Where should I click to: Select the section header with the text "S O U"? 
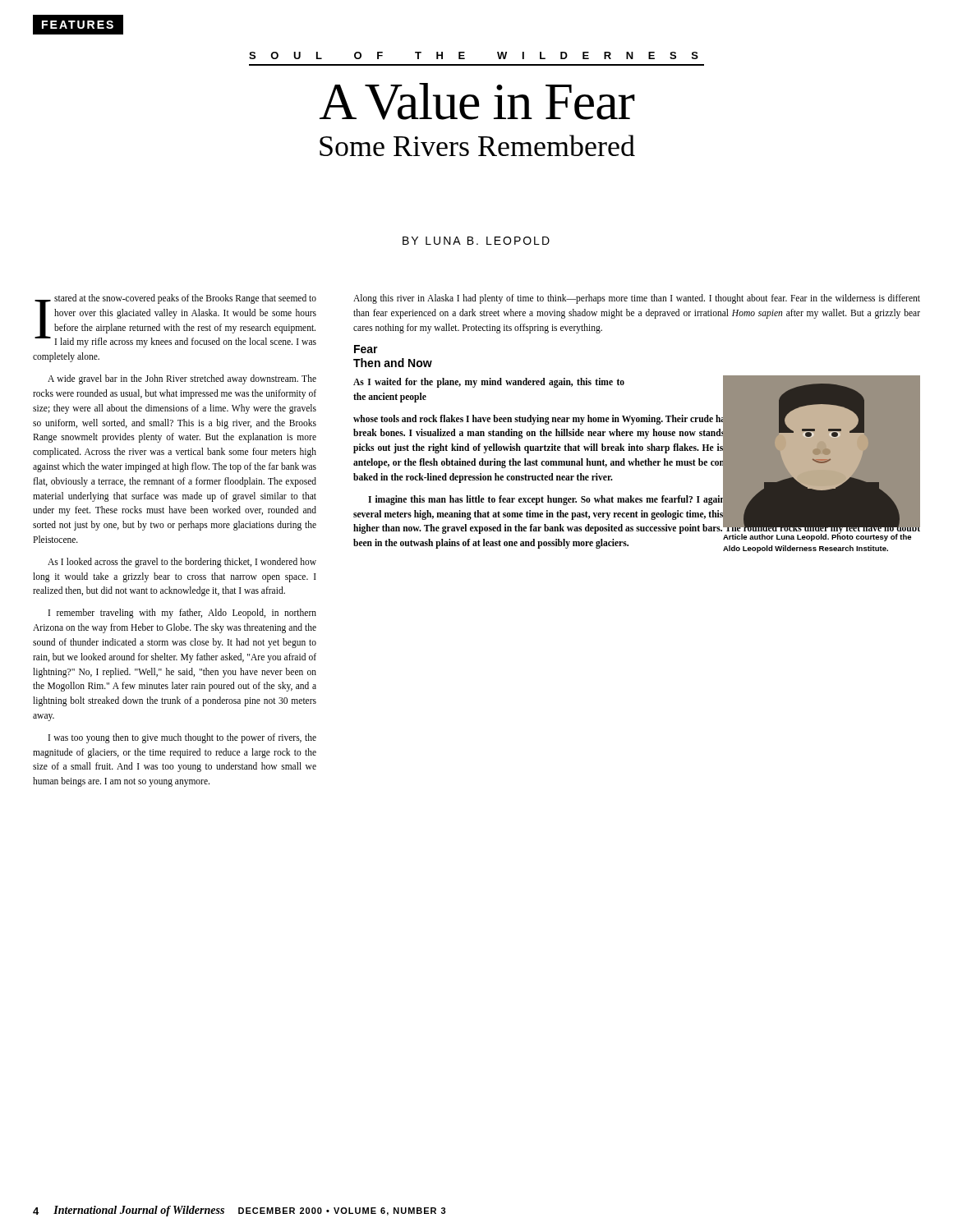click(476, 57)
